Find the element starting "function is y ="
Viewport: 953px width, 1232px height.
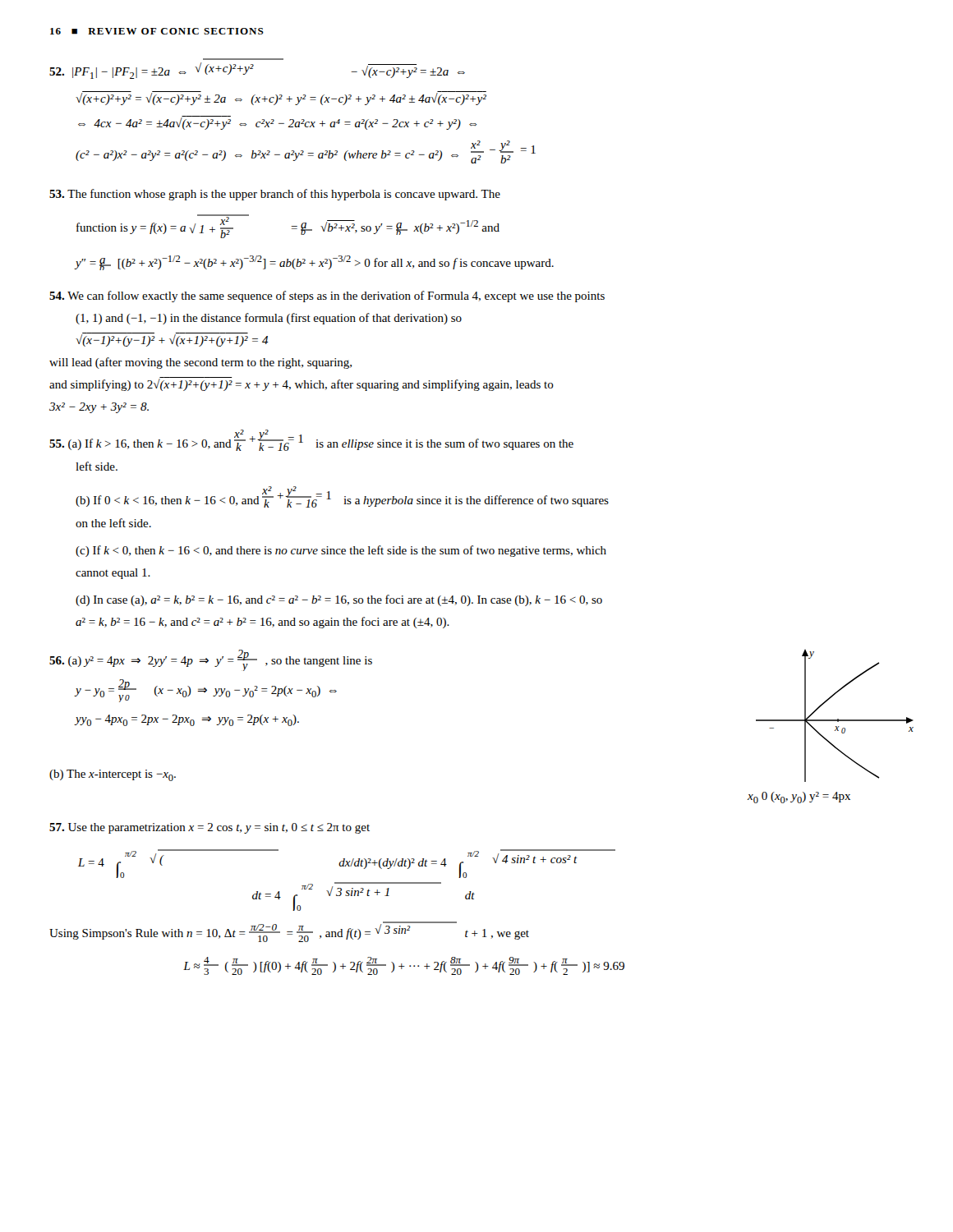click(288, 226)
